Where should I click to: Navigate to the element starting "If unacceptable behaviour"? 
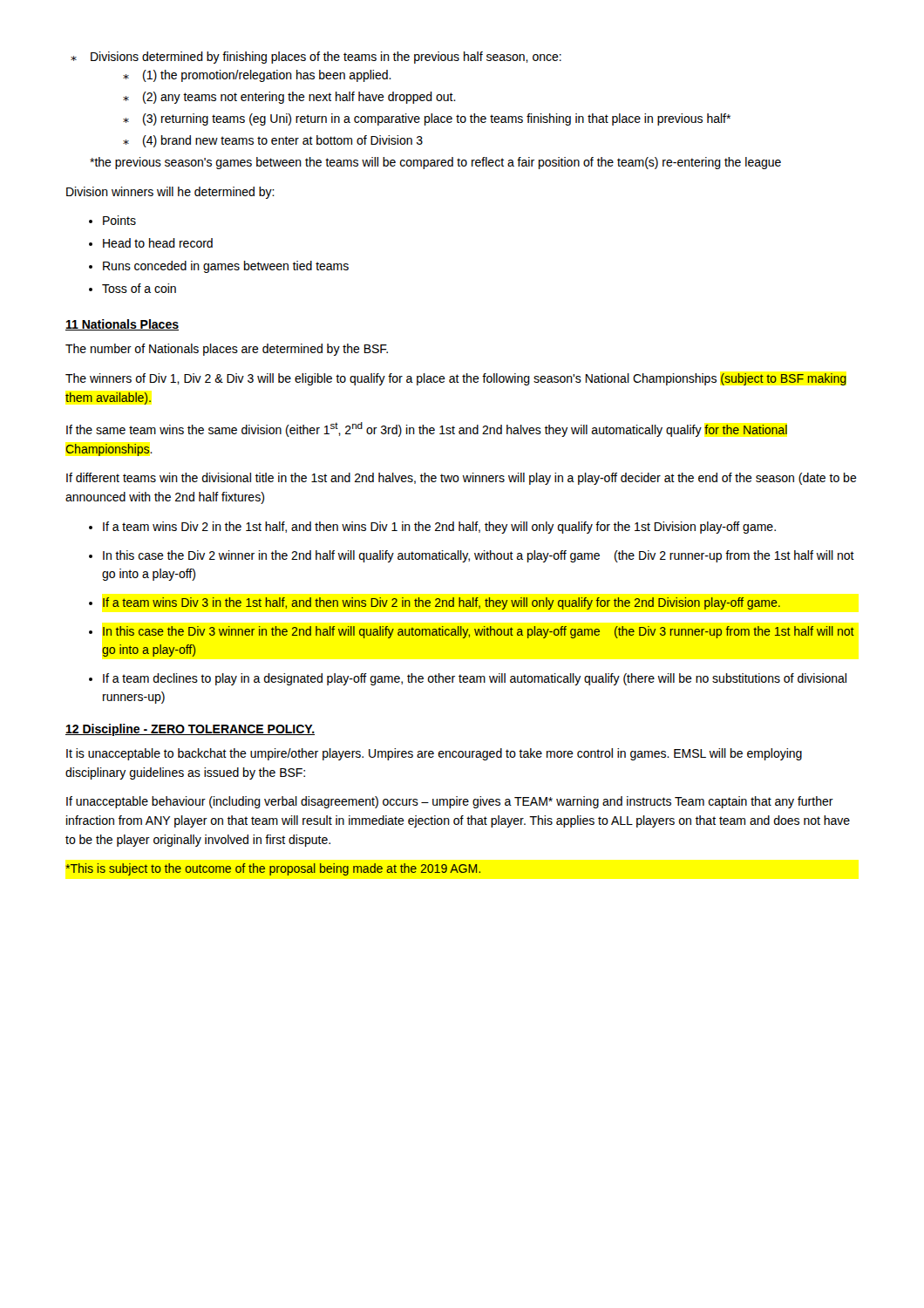tap(458, 821)
